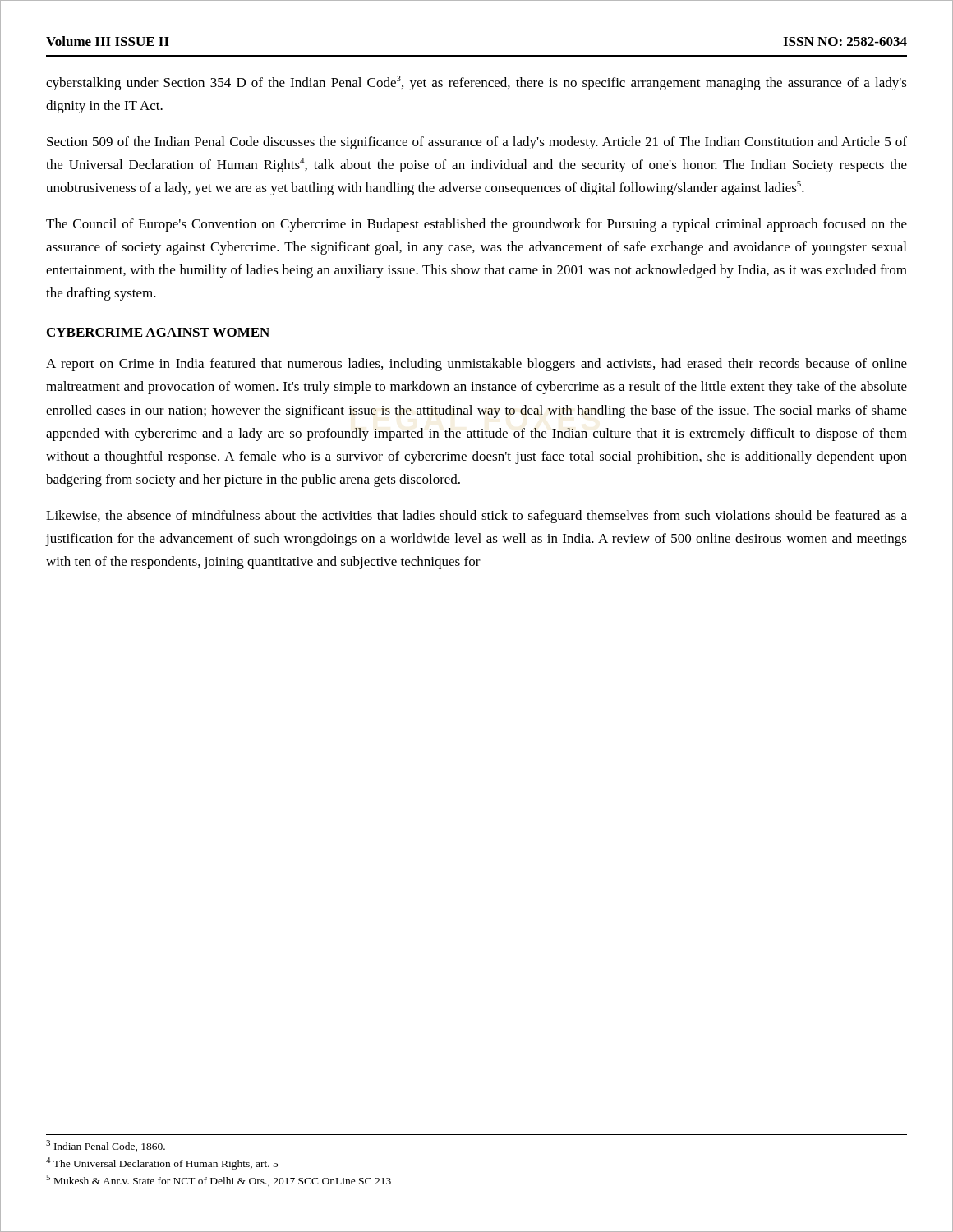Select the text block that reads "cyberstalking under Section 354 D of the Indian"
This screenshot has width=953, height=1232.
pyautogui.click(x=476, y=93)
